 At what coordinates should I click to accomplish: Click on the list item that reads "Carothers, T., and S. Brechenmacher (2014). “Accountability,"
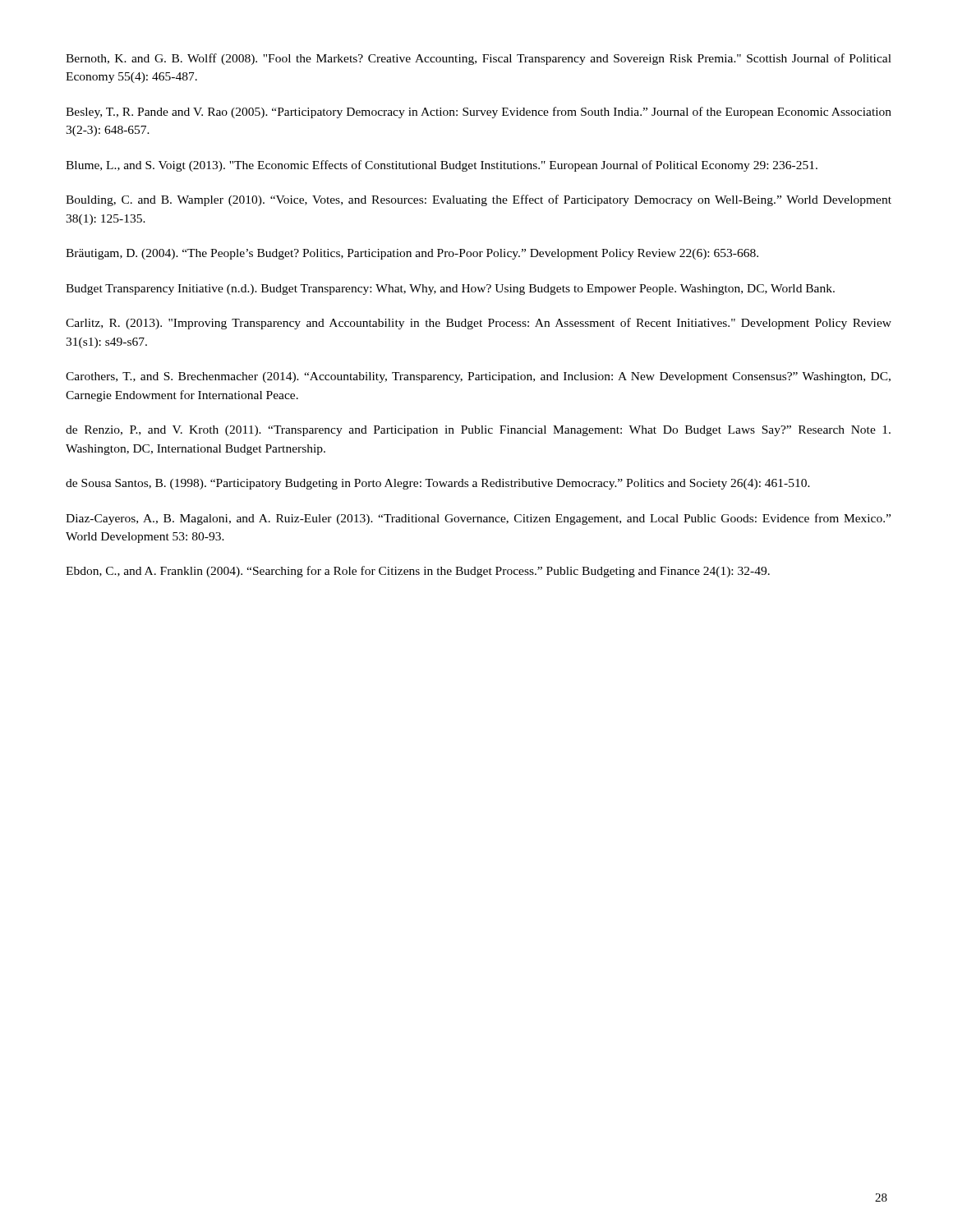479,385
